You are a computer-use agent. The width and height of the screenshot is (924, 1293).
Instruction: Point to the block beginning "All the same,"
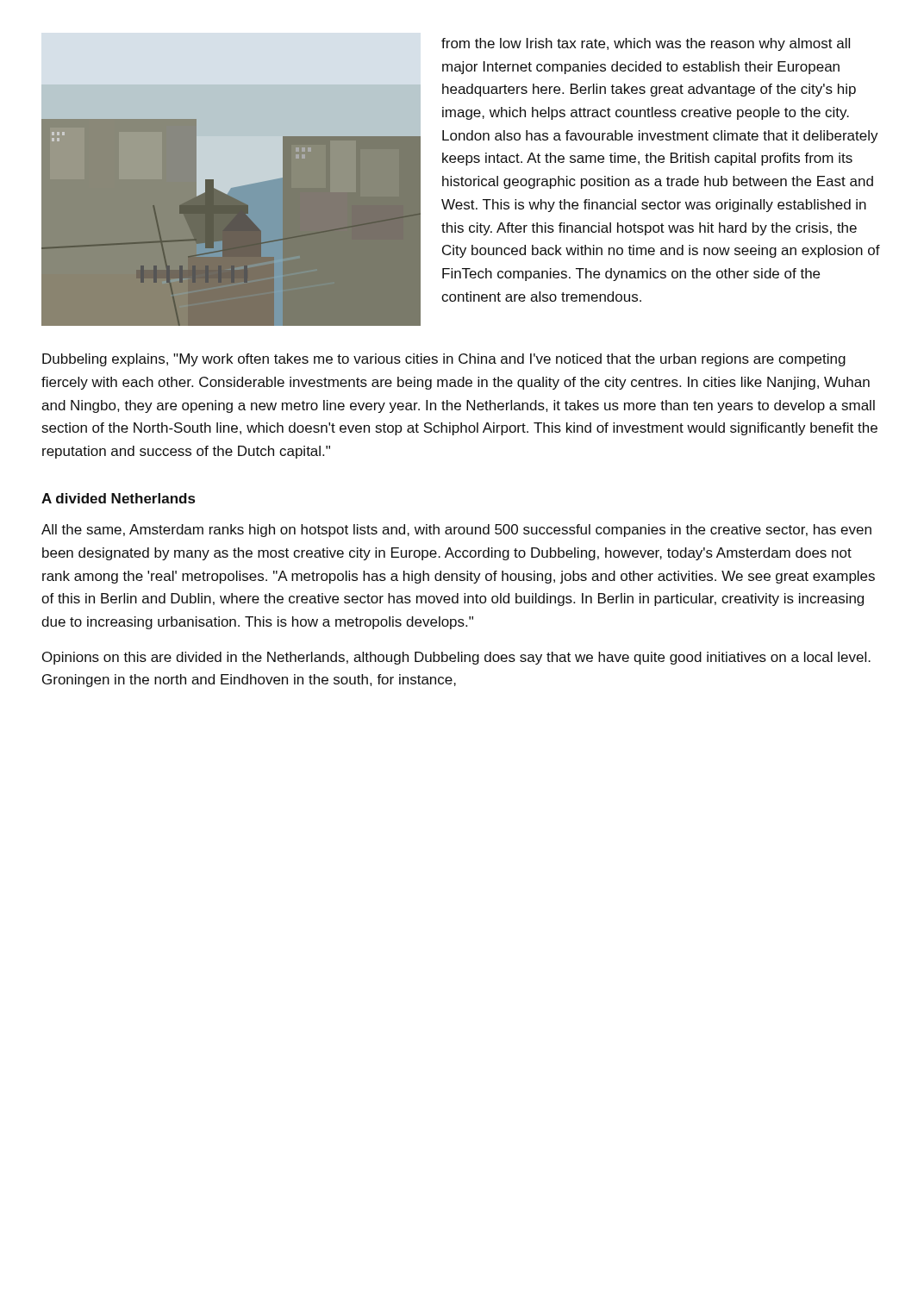(458, 576)
